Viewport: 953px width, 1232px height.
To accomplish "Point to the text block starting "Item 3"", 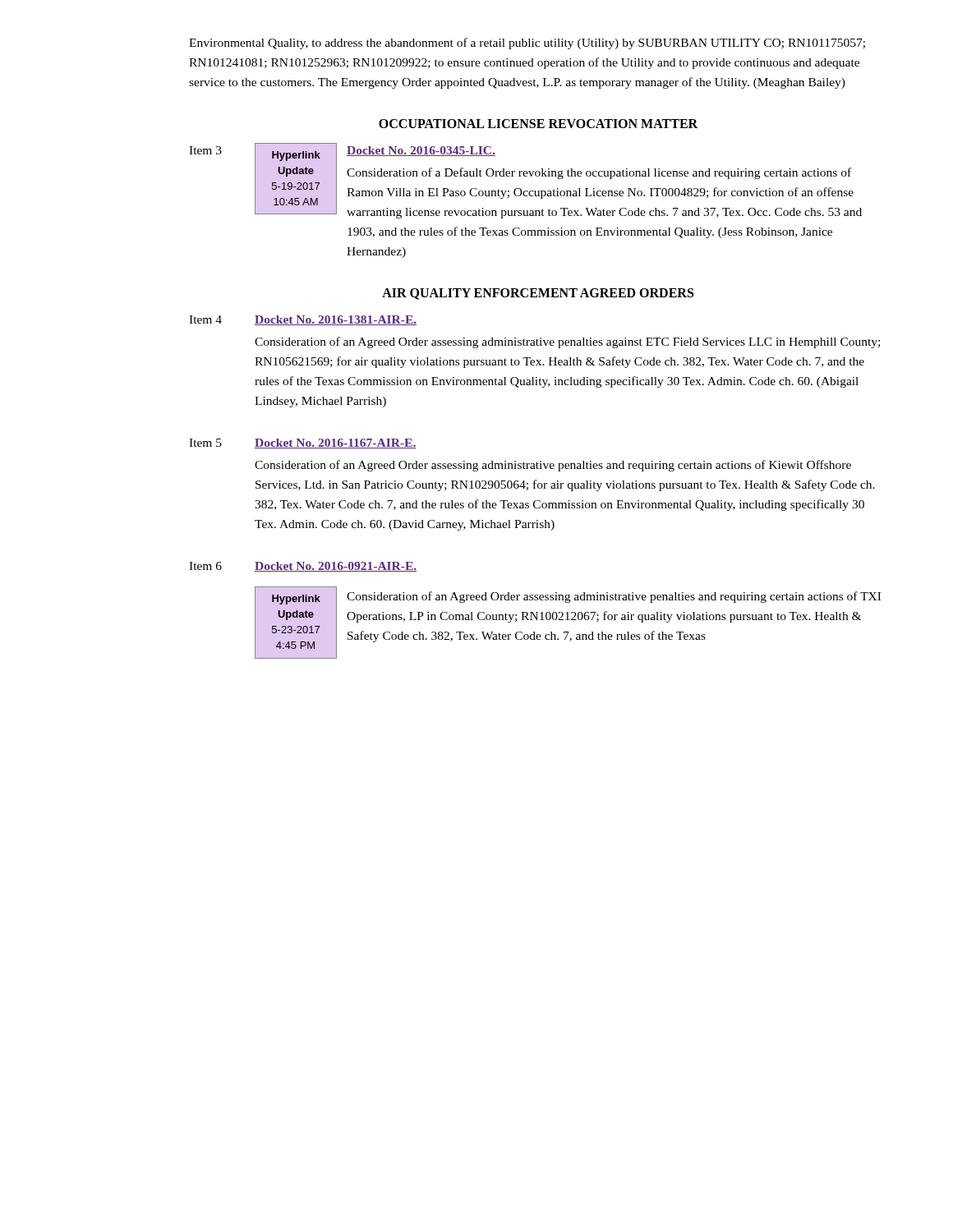I will tap(205, 150).
